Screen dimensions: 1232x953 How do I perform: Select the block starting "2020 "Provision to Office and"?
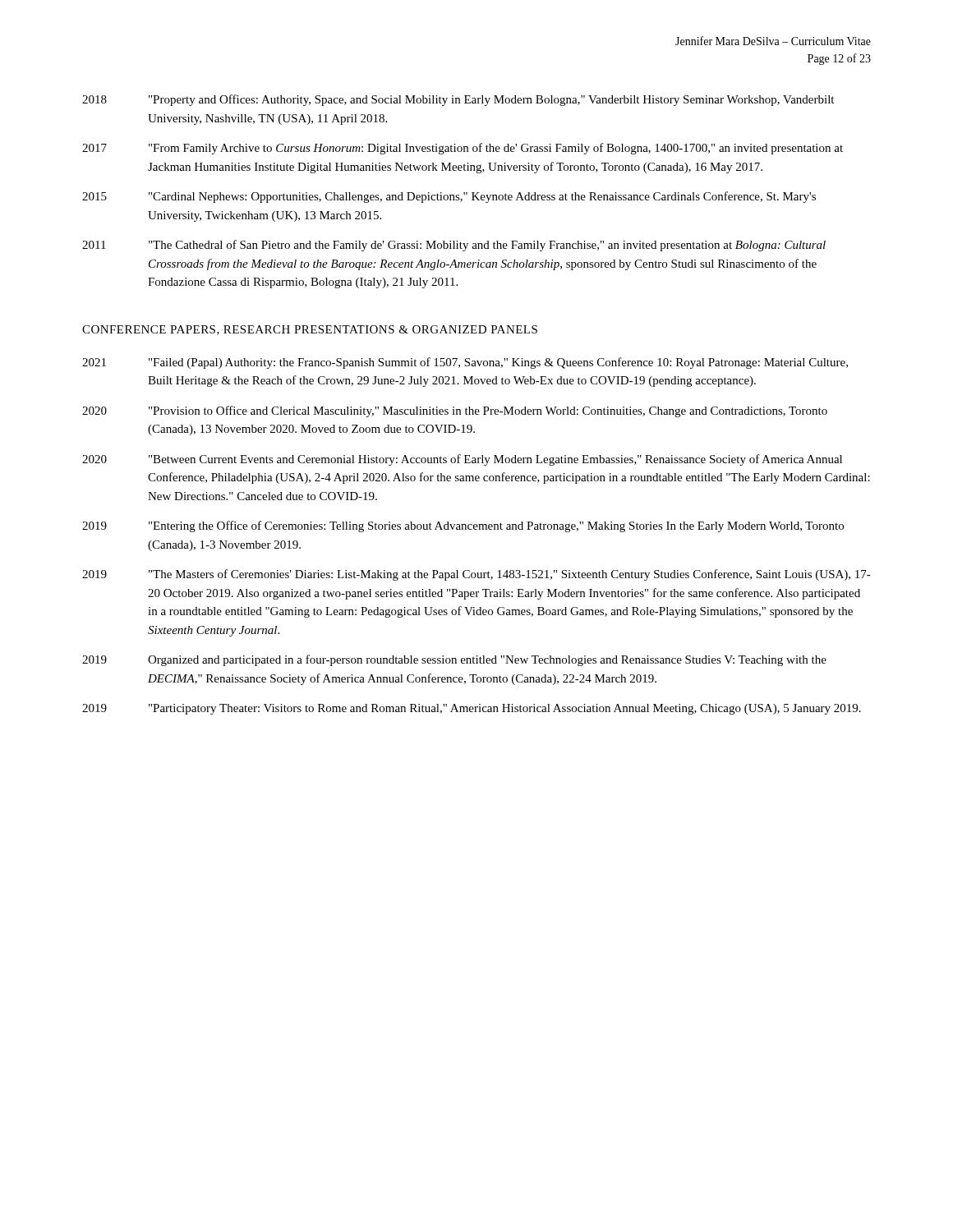tap(476, 420)
